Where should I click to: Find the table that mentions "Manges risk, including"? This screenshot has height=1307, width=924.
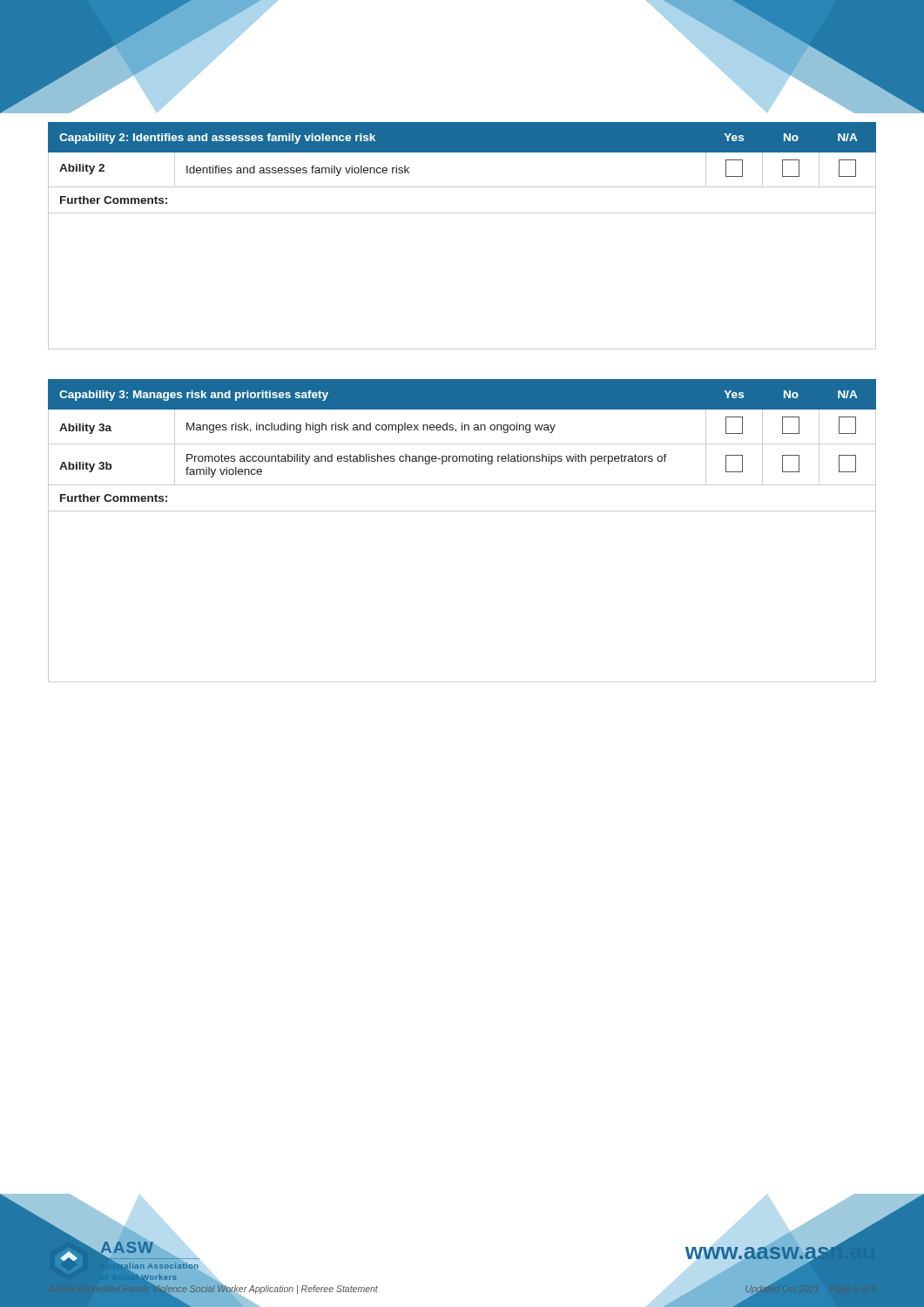click(462, 531)
